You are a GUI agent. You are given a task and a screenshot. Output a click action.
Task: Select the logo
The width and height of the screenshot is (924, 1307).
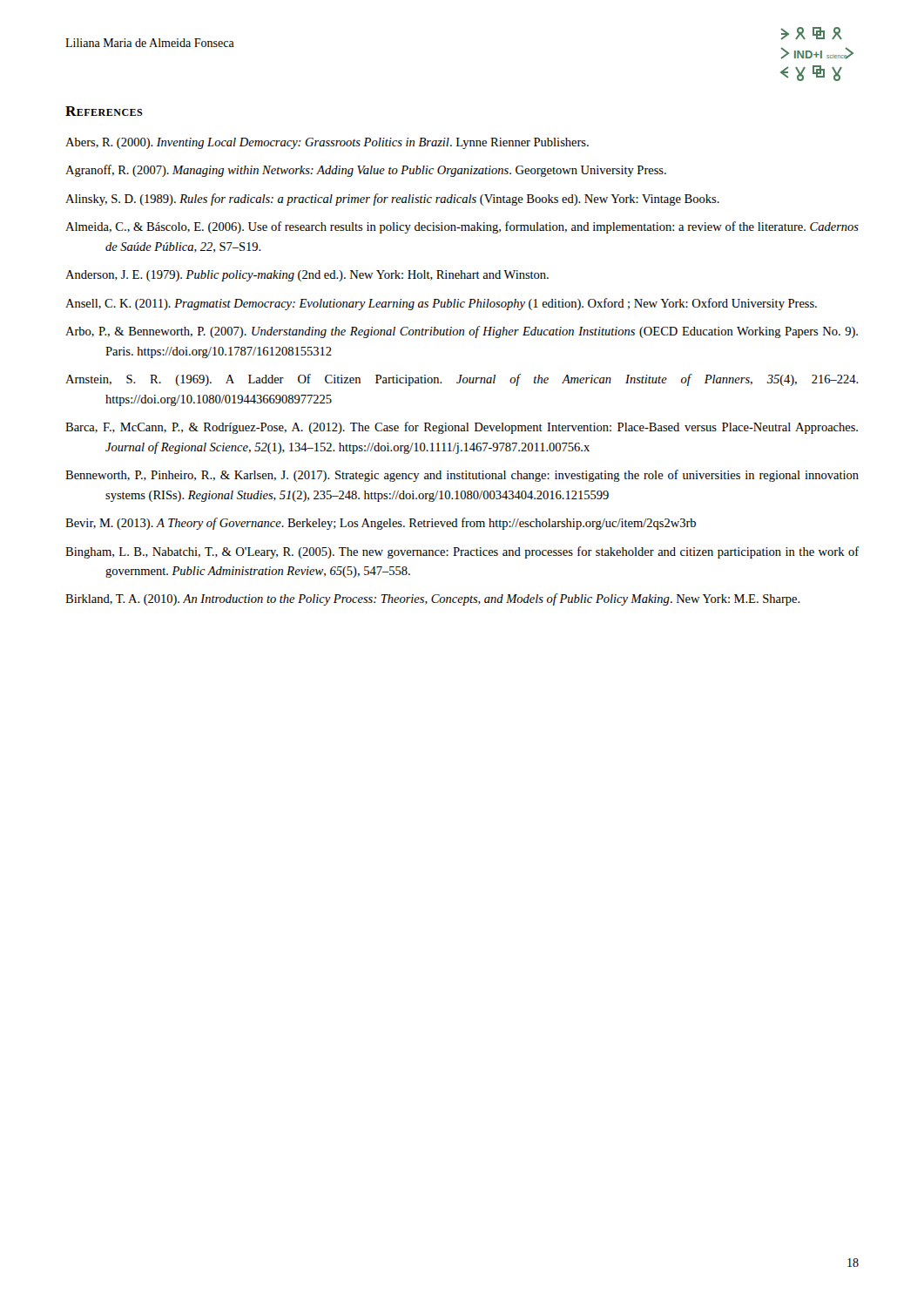819,55
